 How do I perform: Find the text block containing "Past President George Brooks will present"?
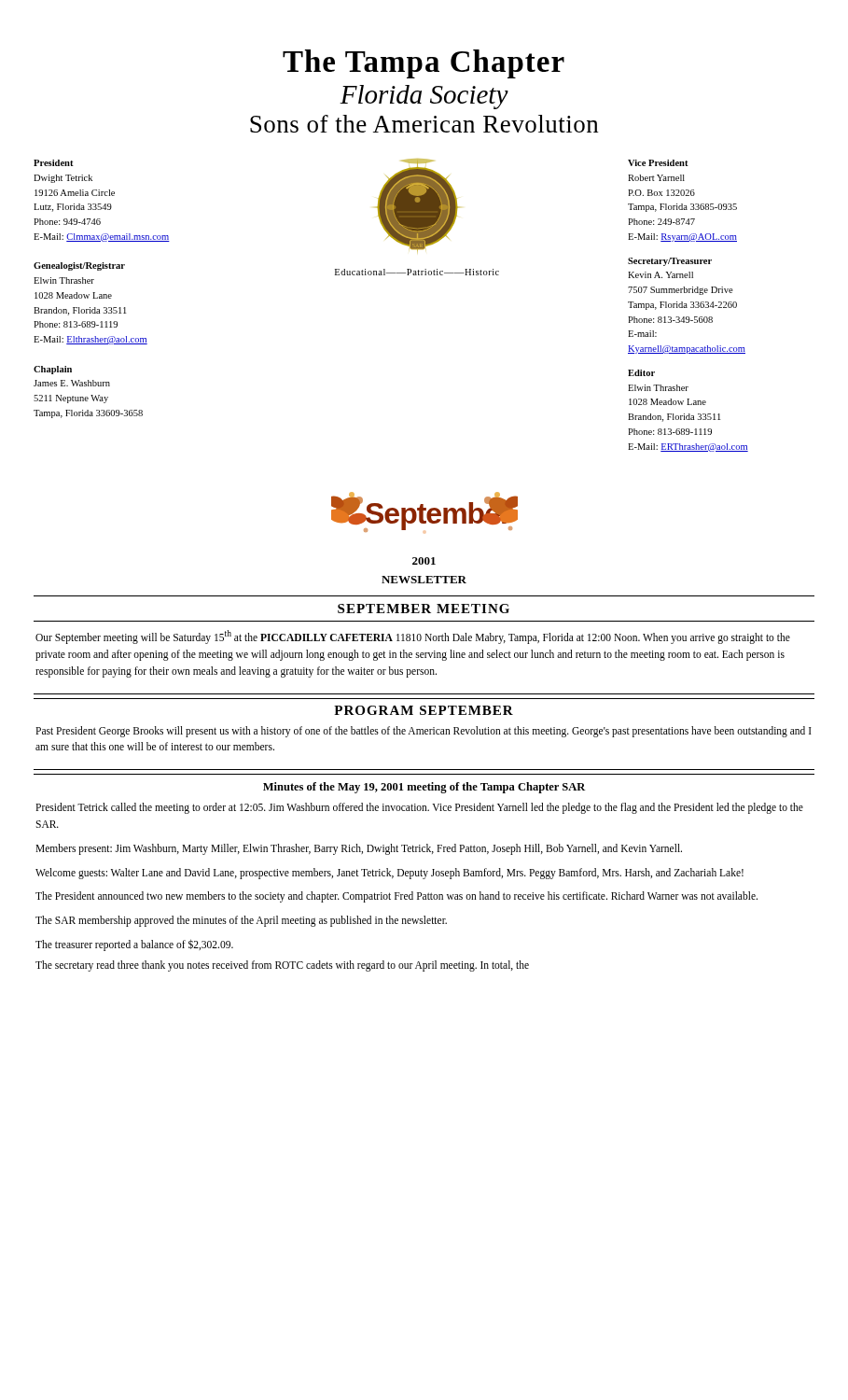[424, 739]
